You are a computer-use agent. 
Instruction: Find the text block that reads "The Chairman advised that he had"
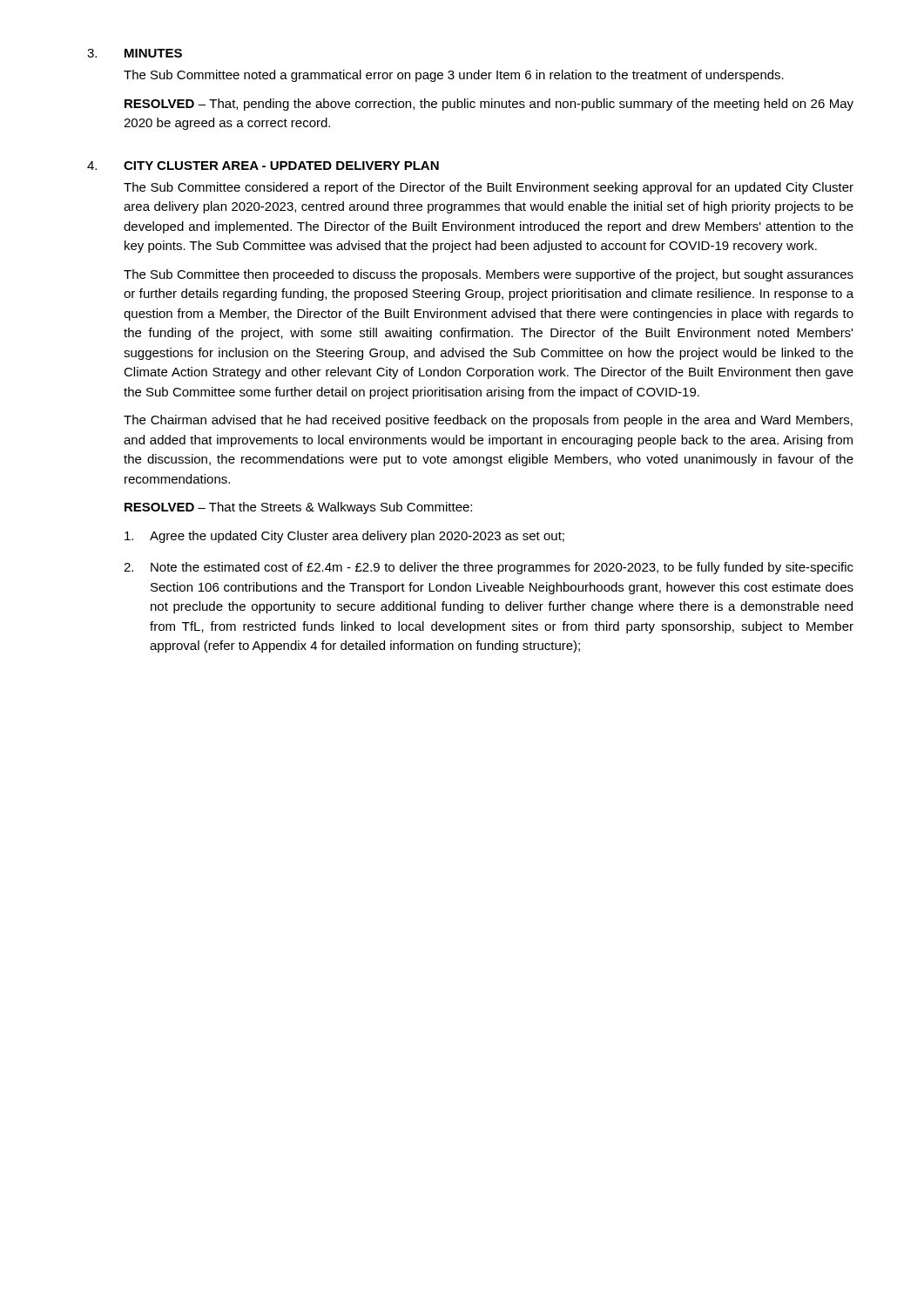pyautogui.click(x=489, y=450)
